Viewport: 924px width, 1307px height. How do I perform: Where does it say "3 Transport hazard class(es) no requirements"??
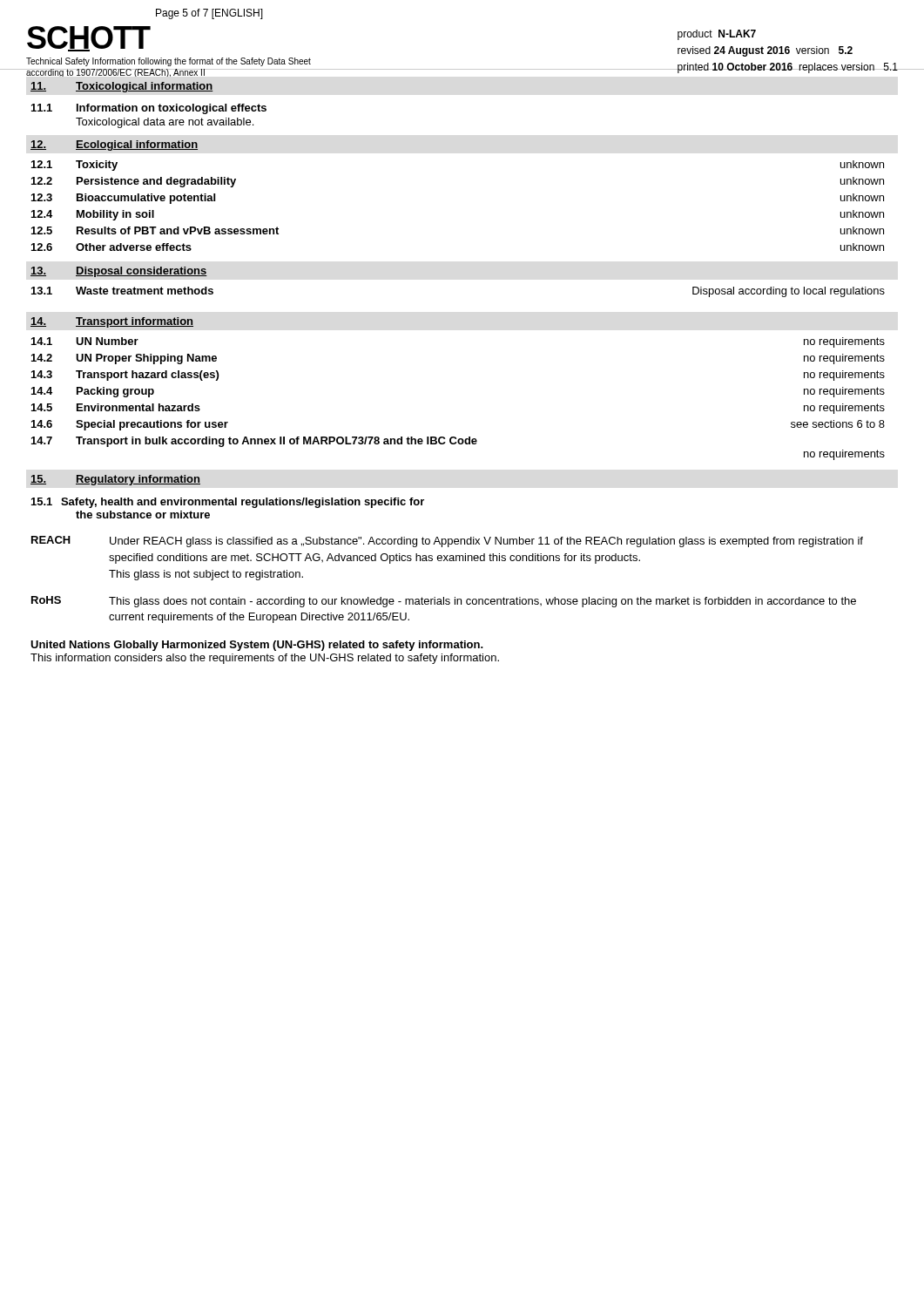[x=41, y=375]
